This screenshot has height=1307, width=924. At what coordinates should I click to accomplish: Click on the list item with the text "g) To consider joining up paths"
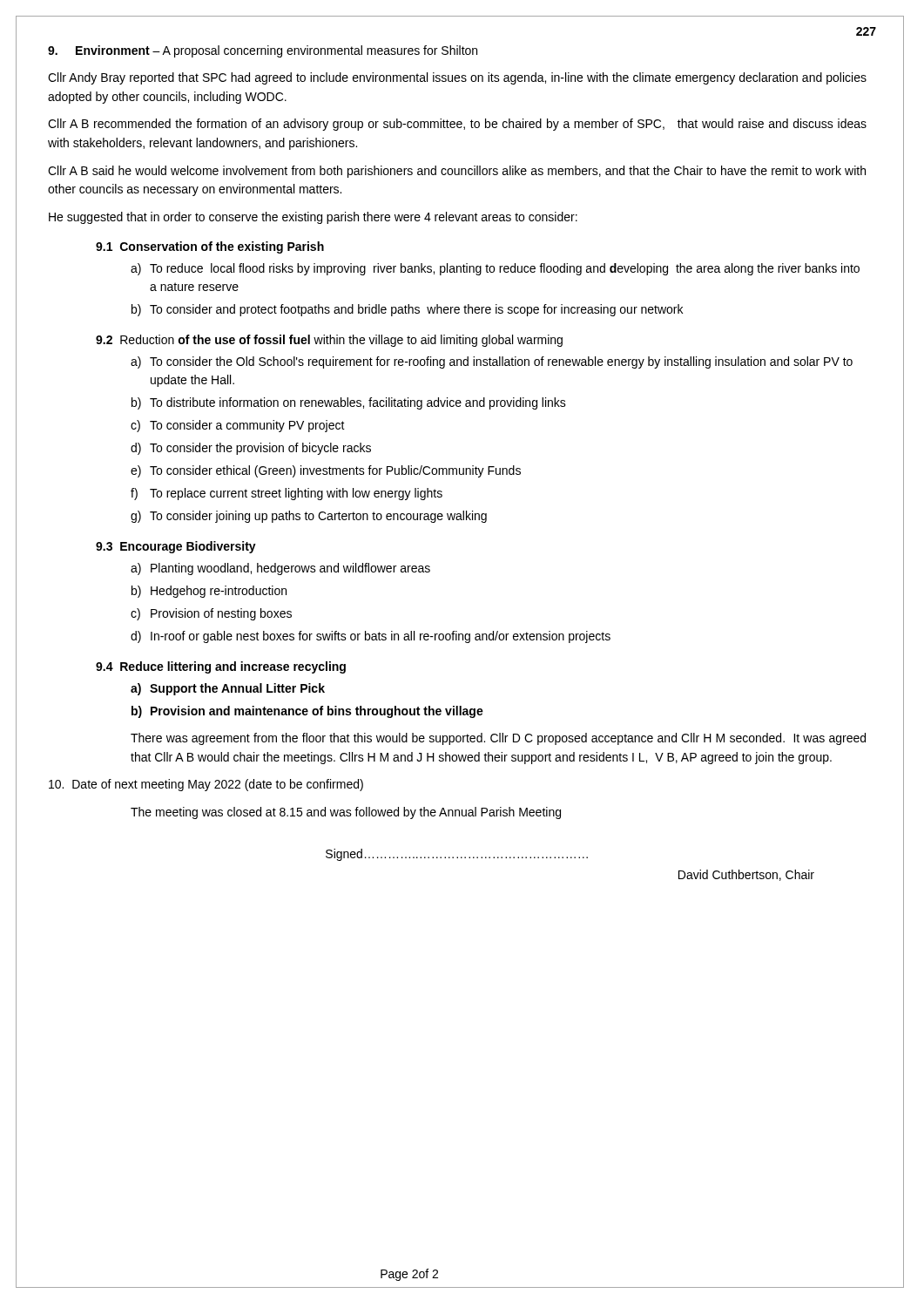click(x=309, y=516)
